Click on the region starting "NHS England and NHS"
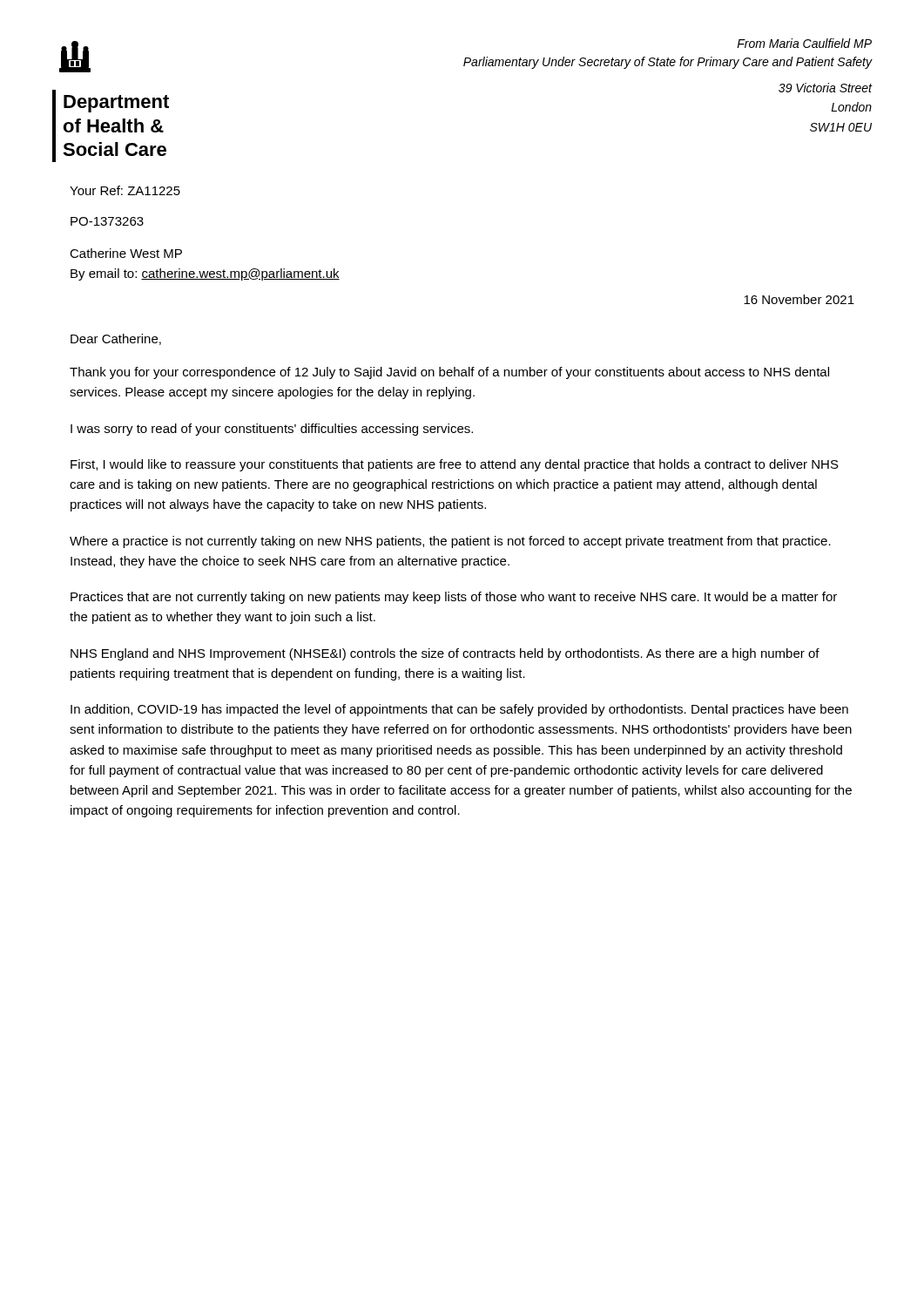924x1307 pixels. pos(444,663)
